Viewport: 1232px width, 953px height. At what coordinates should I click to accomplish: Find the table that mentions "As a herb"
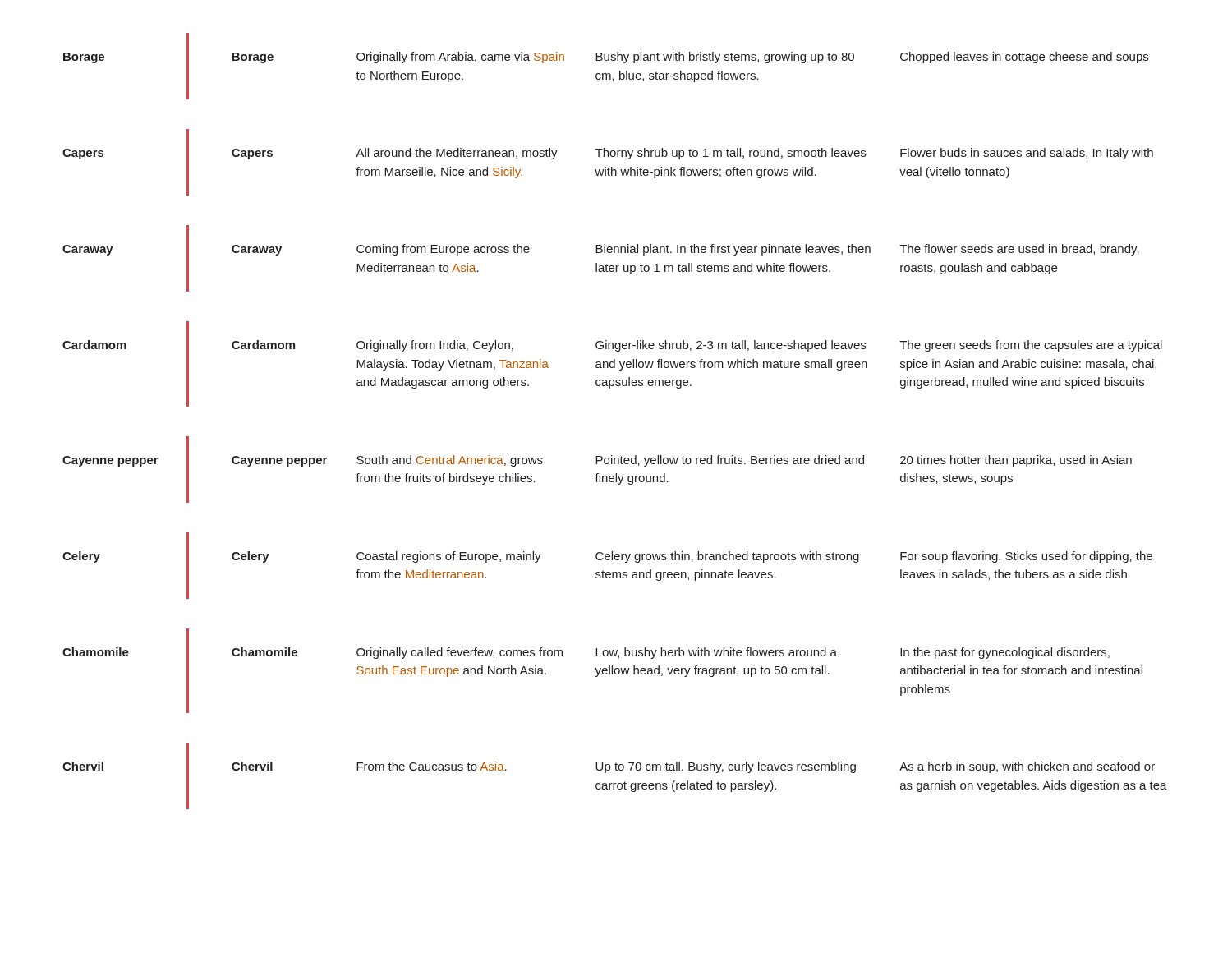coord(616,421)
